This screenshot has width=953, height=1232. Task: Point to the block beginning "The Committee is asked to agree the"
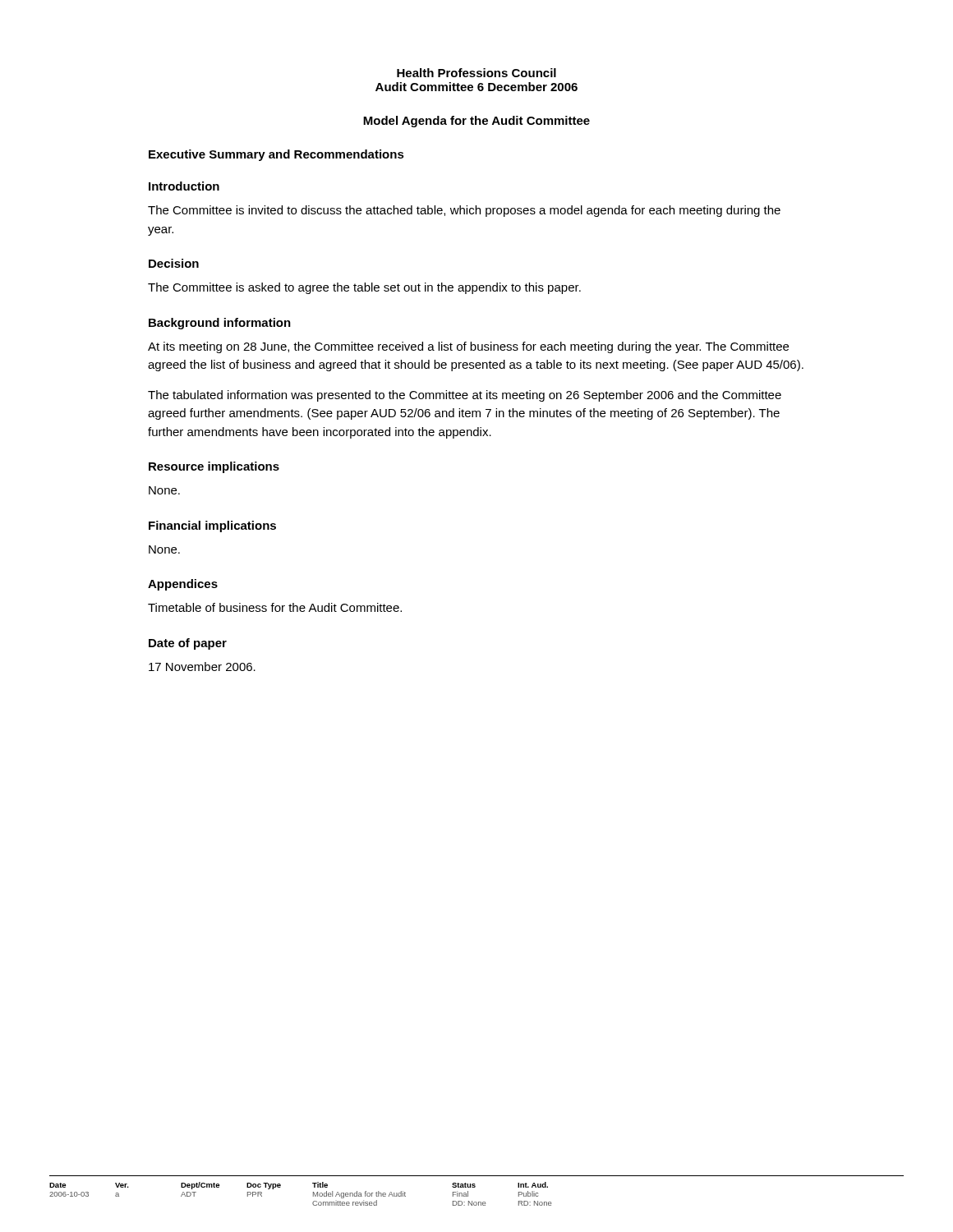[365, 287]
